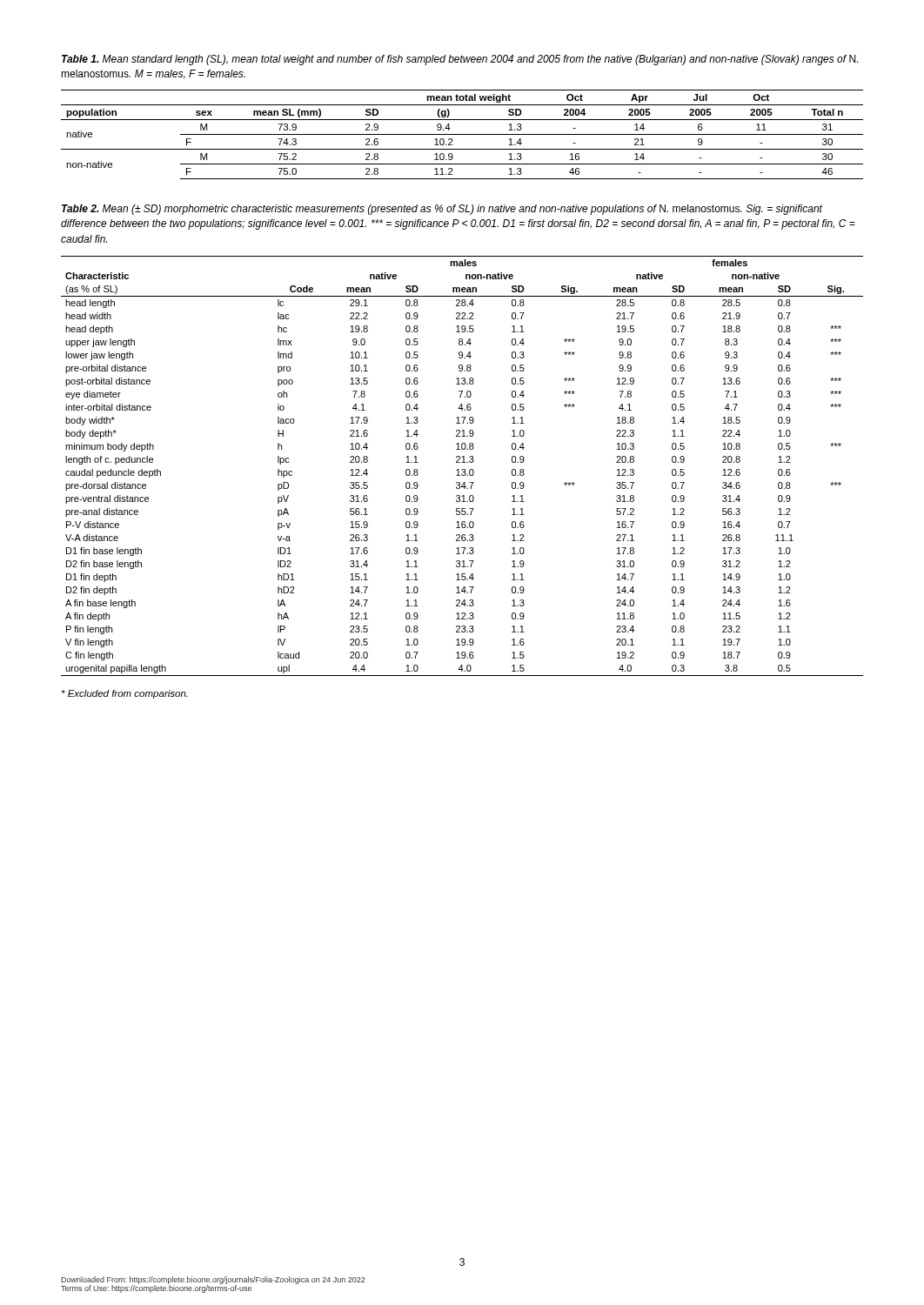
Task: Click where it says "Excluded from comparison."
Action: [125, 693]
